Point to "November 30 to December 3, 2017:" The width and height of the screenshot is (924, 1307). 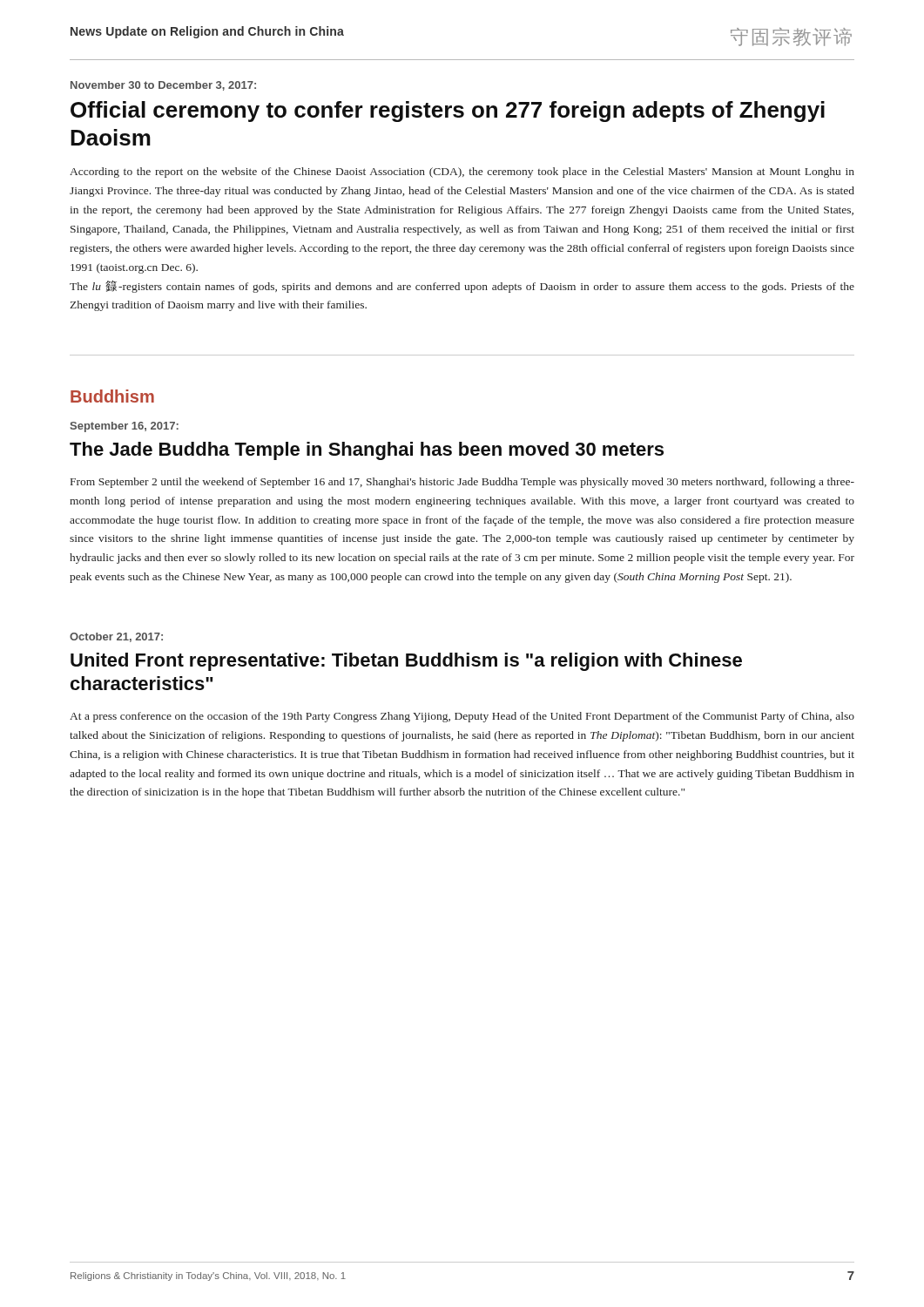point(163,85)
